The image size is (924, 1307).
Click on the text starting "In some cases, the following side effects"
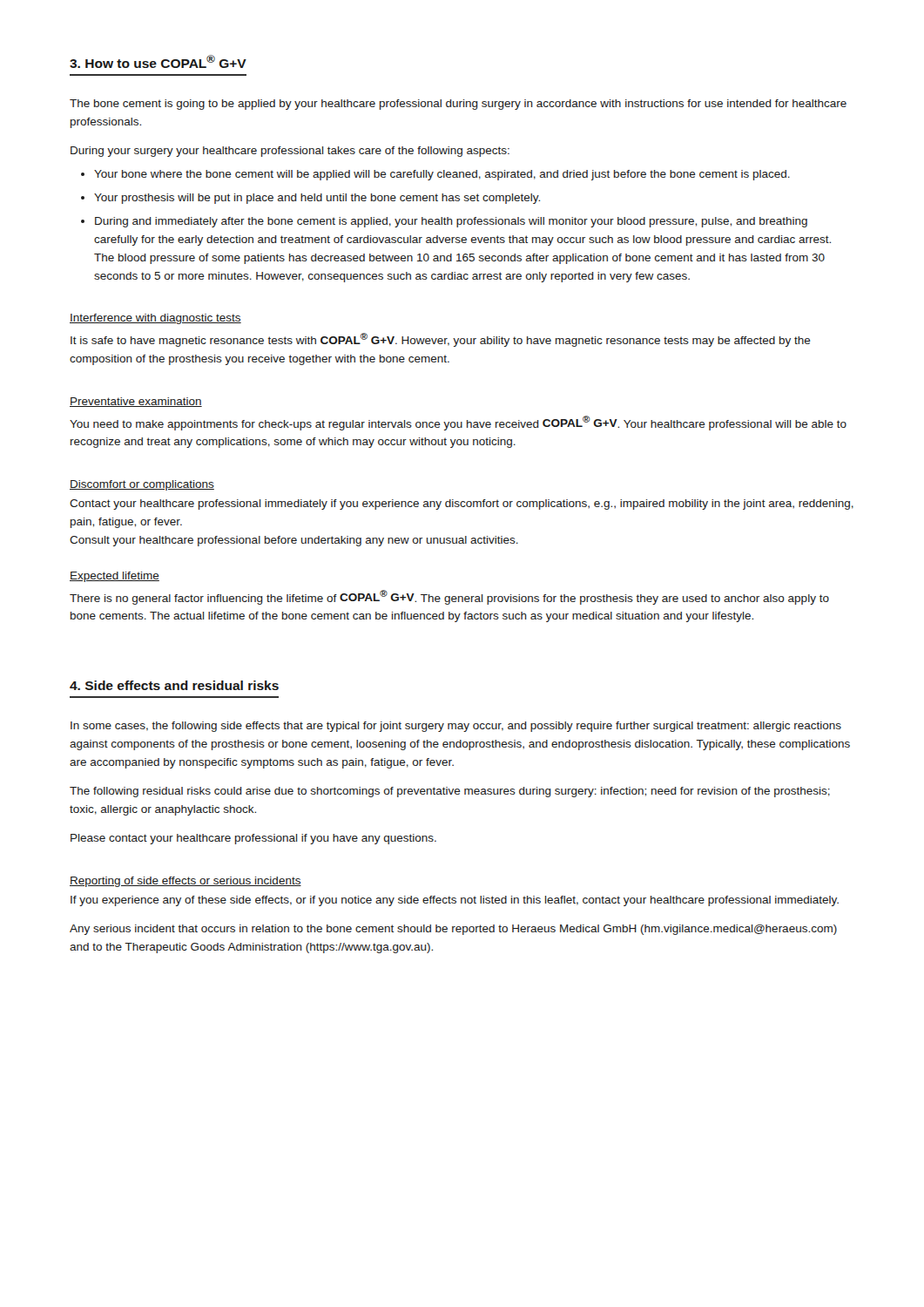point(460,744)
